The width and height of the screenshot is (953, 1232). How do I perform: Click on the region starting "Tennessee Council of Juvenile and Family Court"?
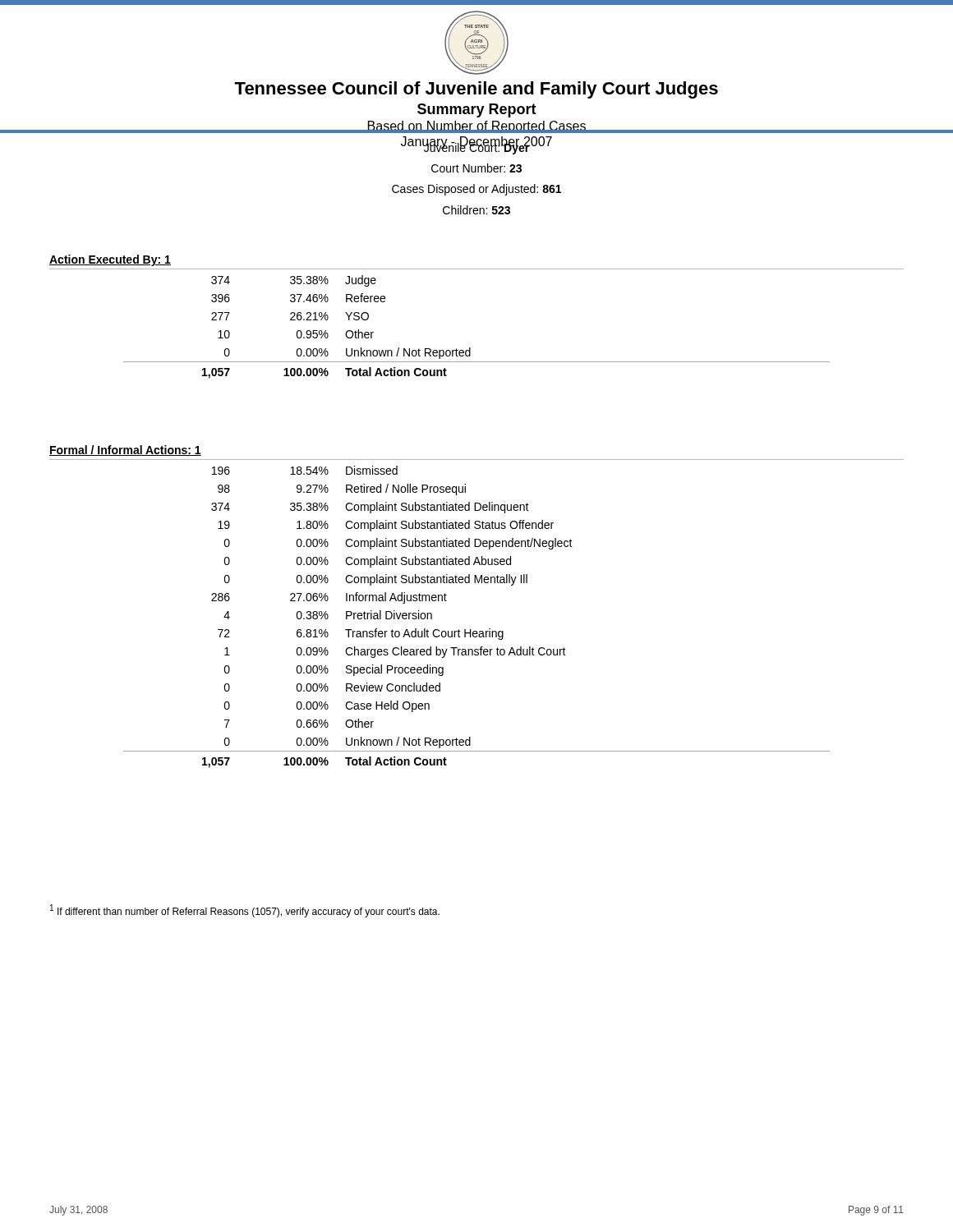(x=476, y=114)
